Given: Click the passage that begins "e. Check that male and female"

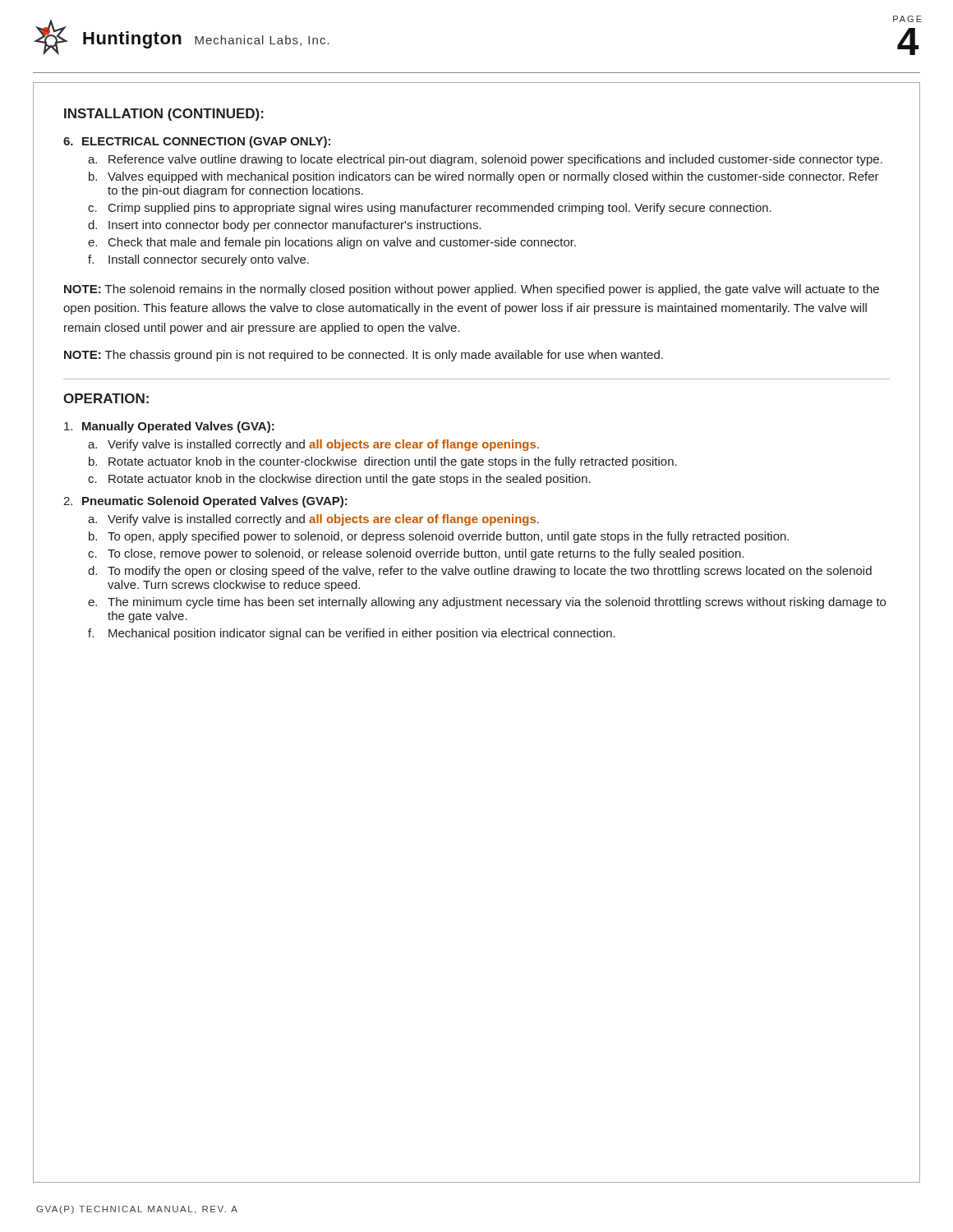Looking at the screenshot, I should click(x=332, y=242).
